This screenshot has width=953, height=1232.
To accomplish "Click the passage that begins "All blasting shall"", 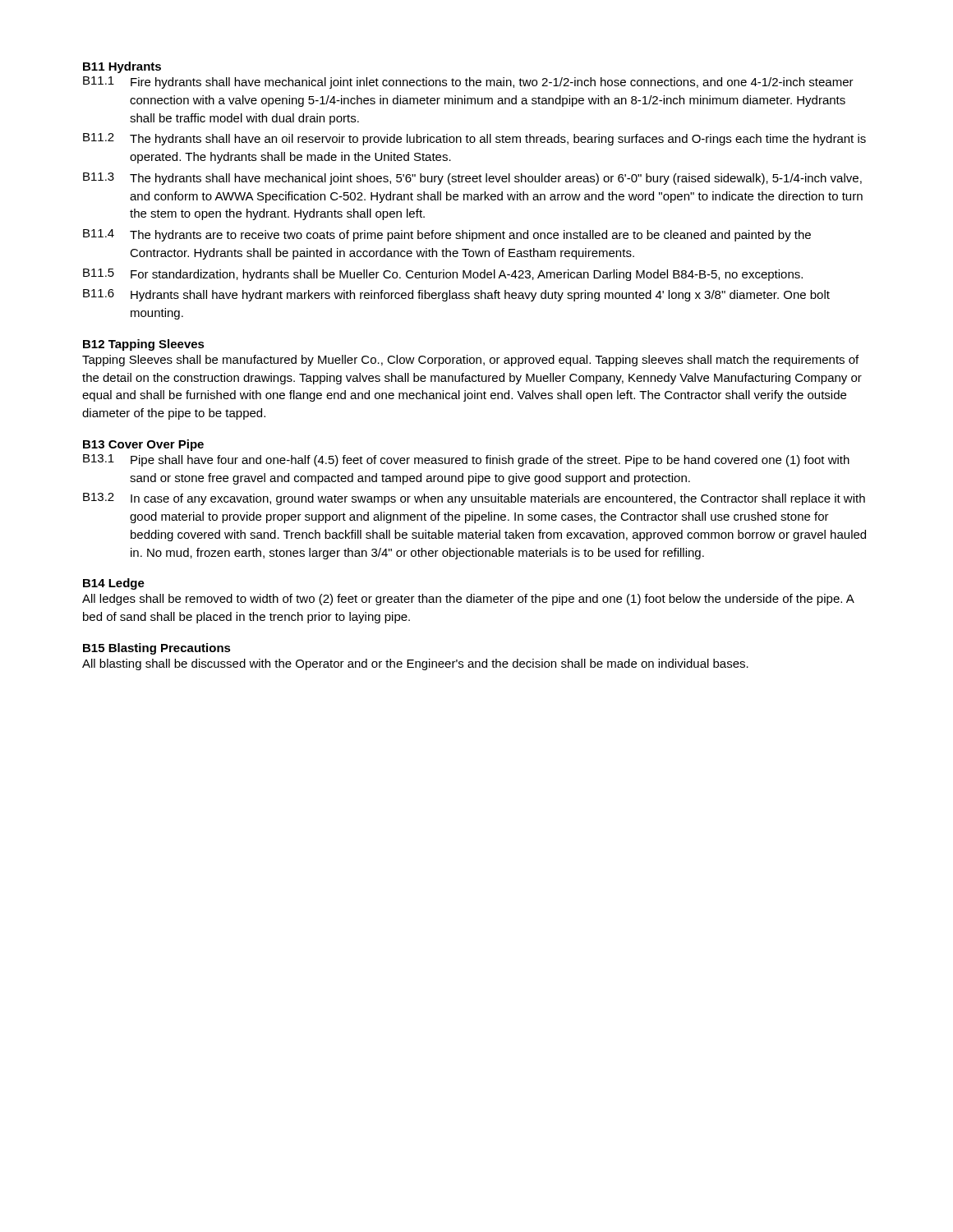I will click(416, 663).
